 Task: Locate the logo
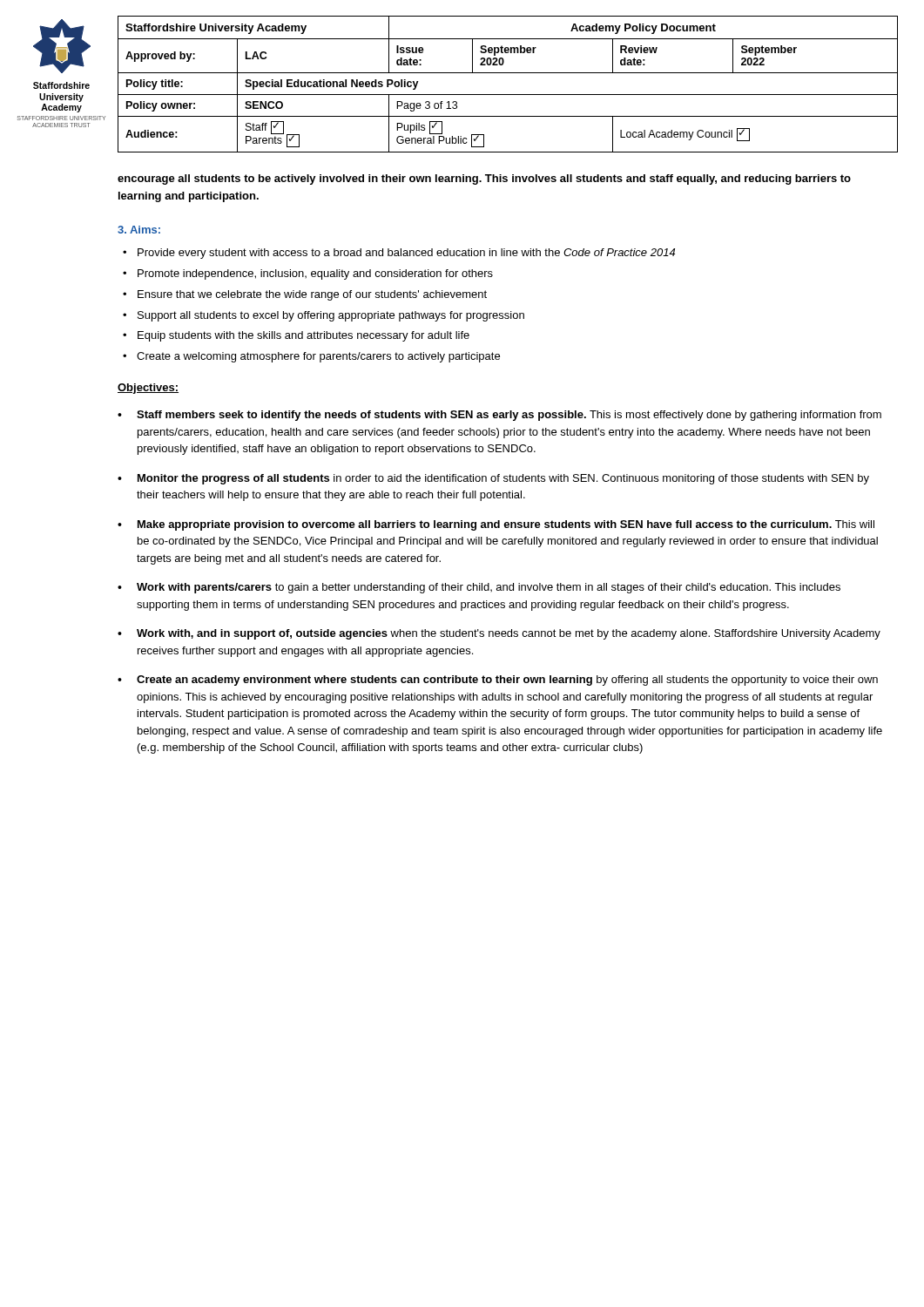[61, 73]
